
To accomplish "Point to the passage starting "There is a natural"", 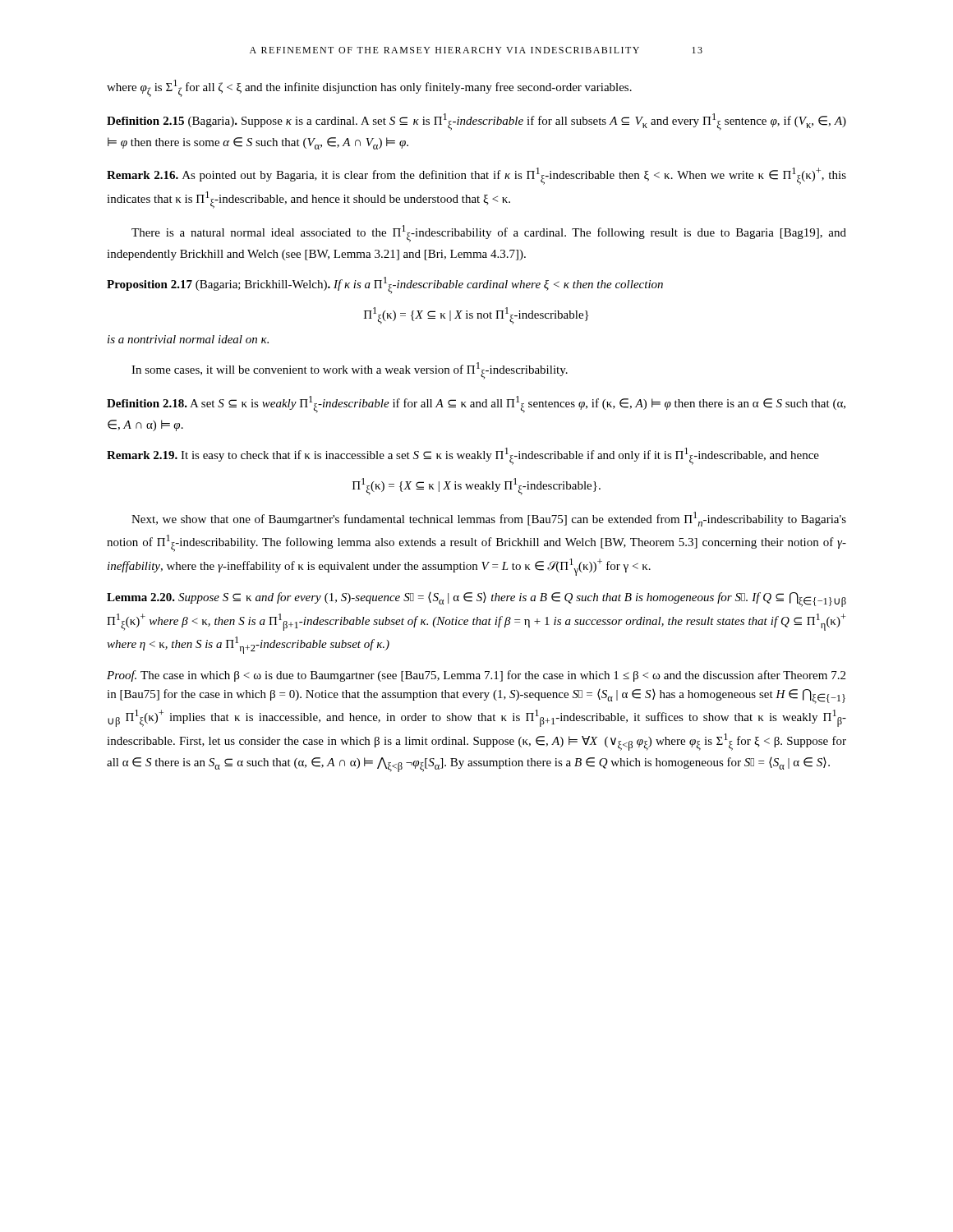I will click(x=476, y=241).
